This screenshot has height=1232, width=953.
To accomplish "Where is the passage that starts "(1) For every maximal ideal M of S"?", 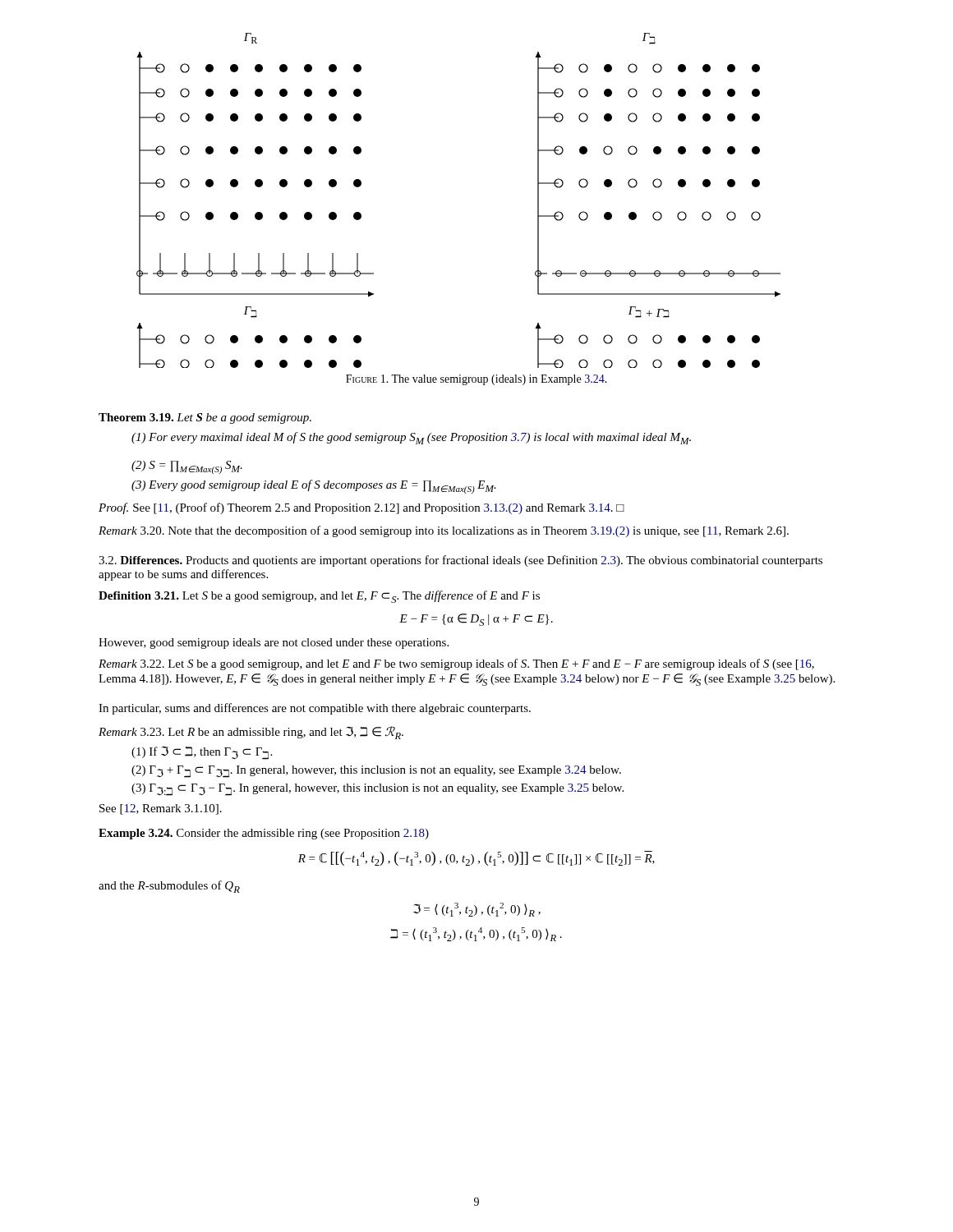I will [412, 439].
